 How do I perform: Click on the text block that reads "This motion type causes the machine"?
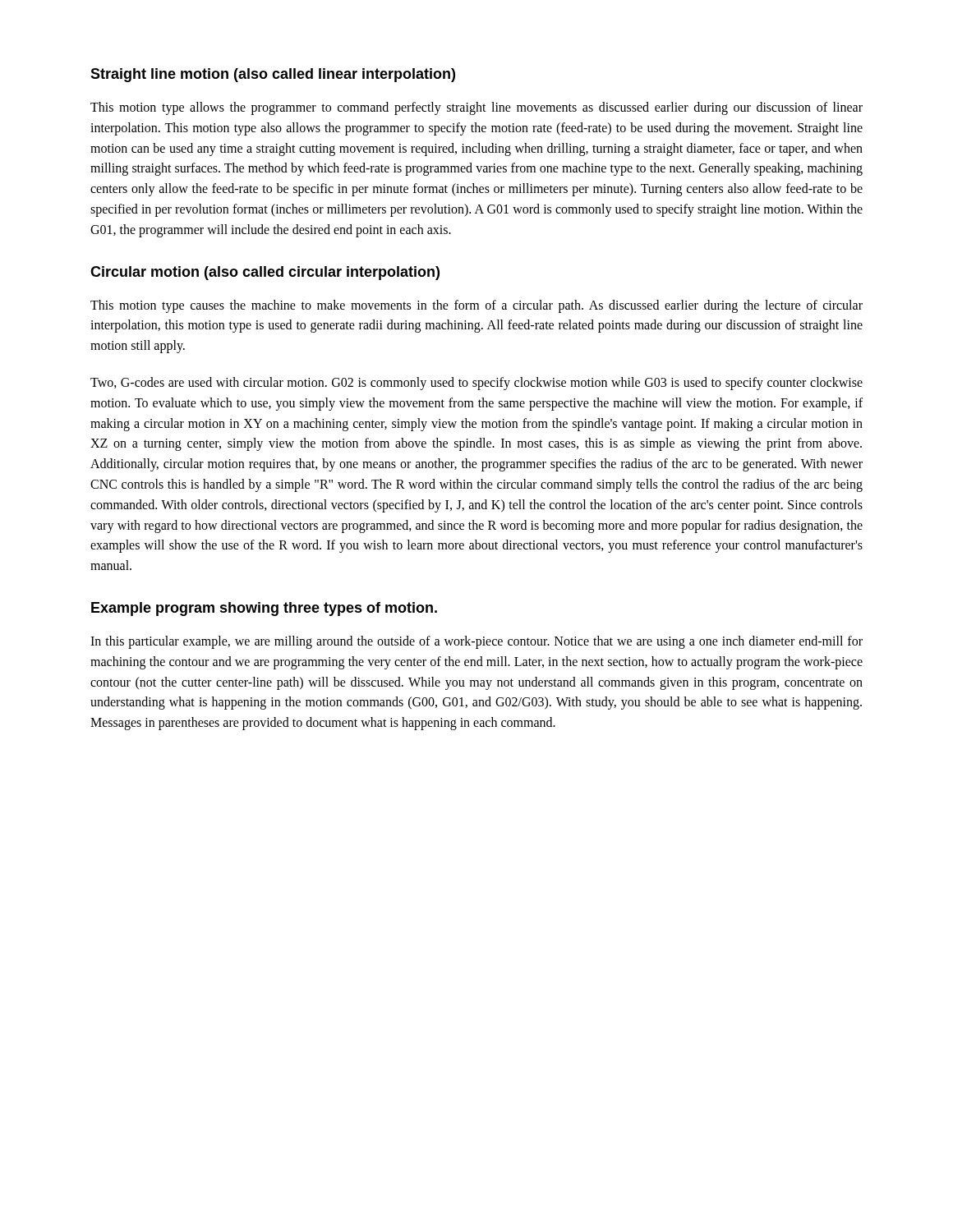(476, 325)
